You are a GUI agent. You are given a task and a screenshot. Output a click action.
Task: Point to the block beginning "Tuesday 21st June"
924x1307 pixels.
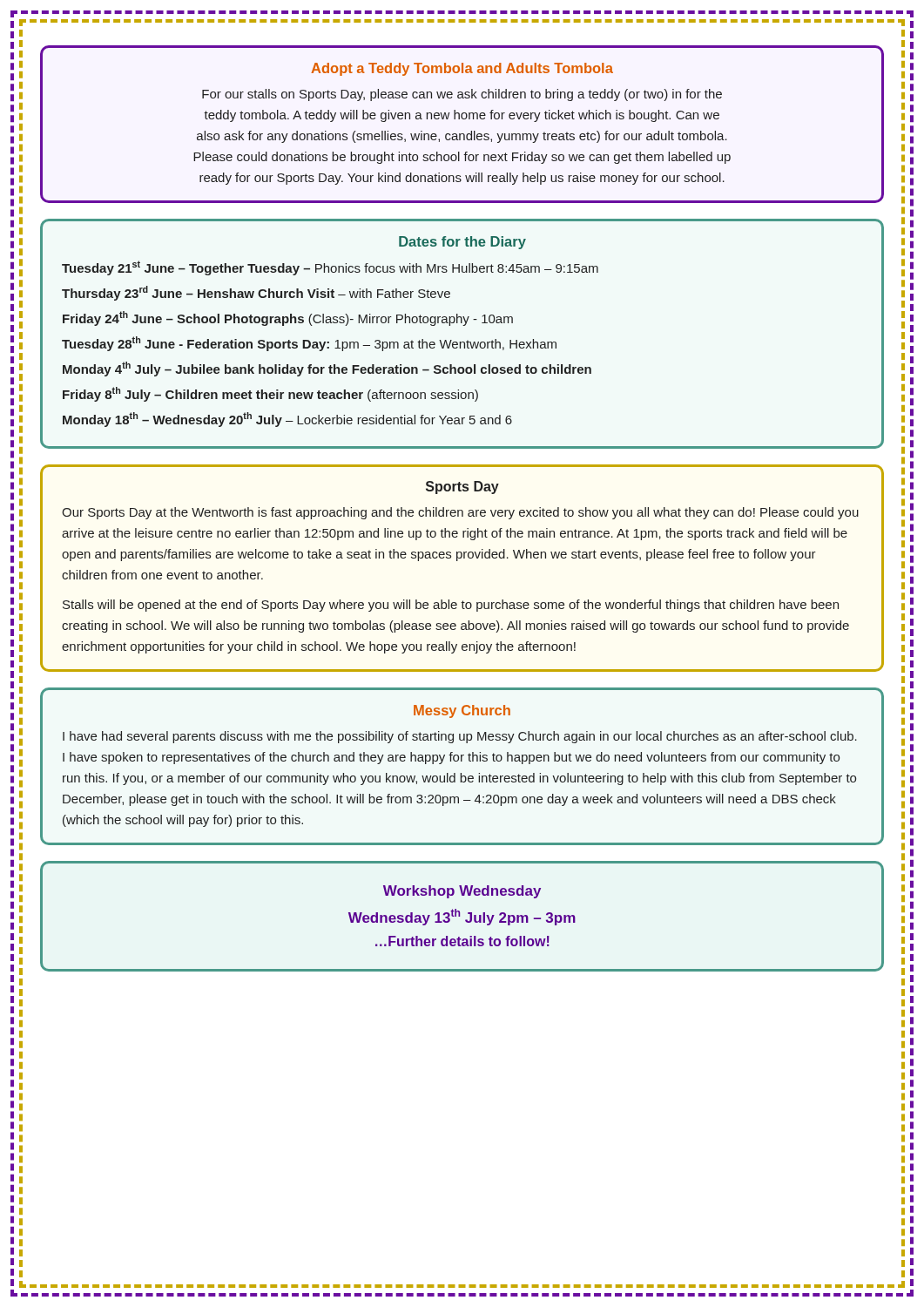coord(330,267)
